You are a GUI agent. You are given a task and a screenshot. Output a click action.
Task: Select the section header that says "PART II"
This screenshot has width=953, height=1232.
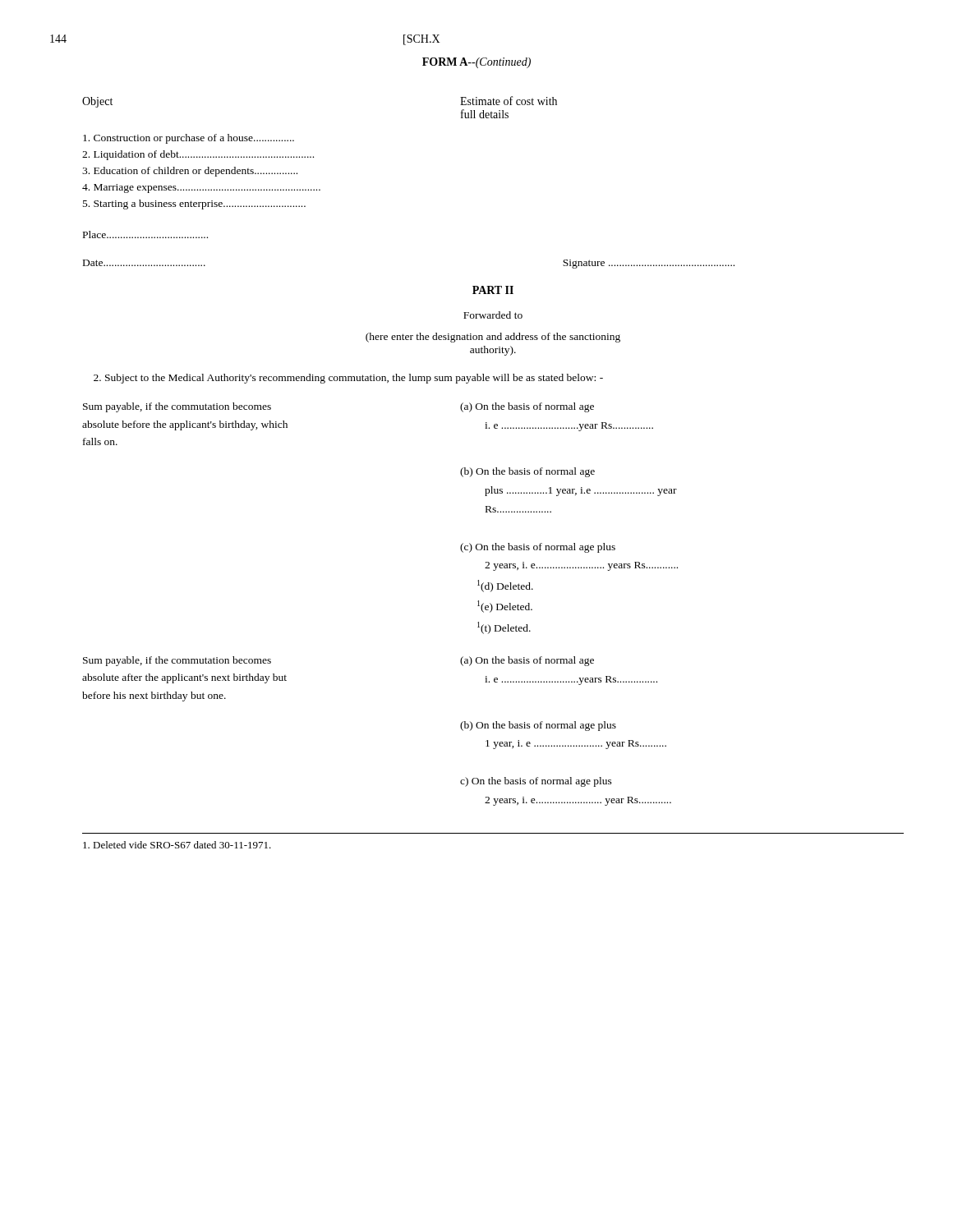pos(493,290)
